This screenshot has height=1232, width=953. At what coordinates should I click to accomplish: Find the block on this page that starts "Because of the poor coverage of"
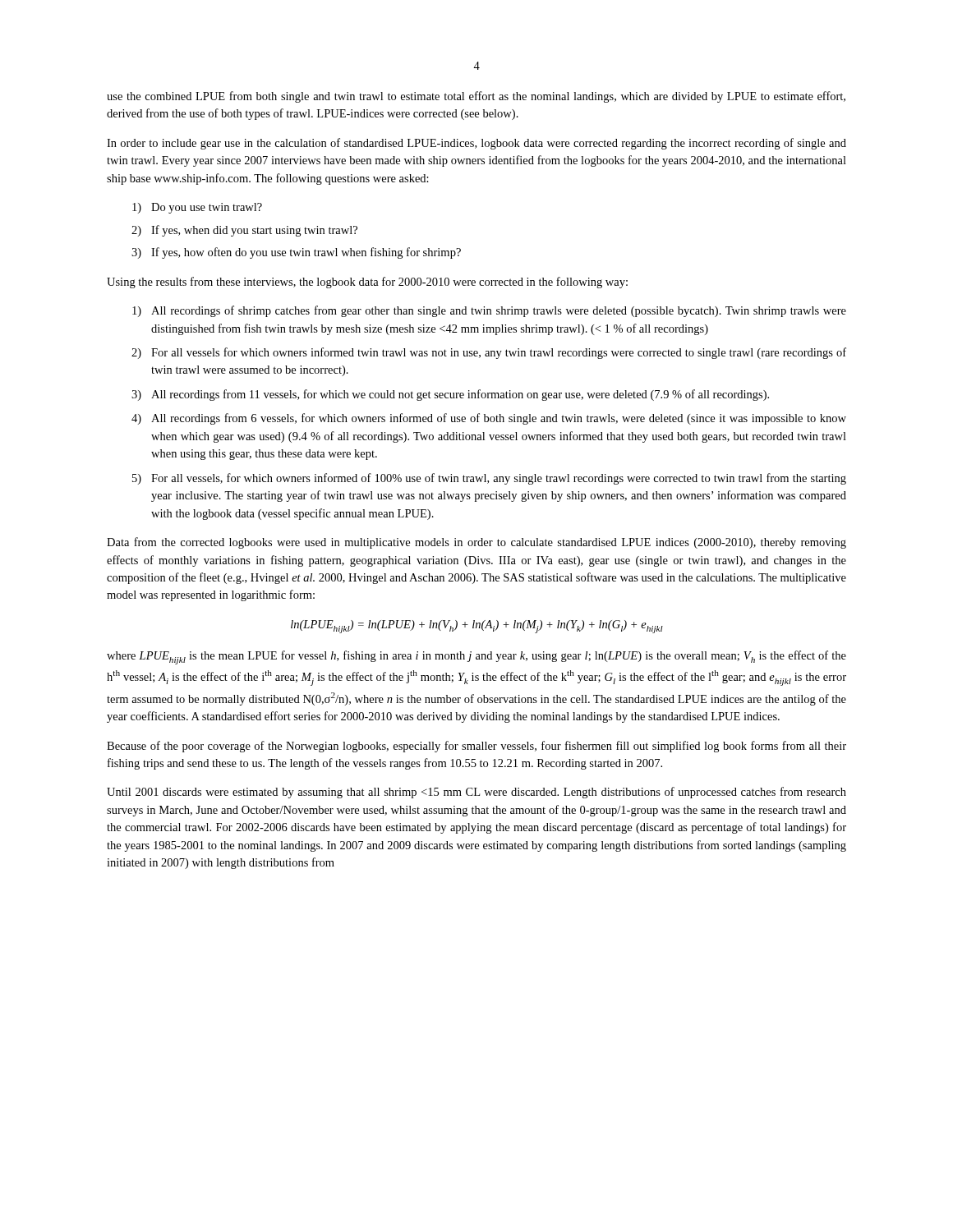click(476, 755)
